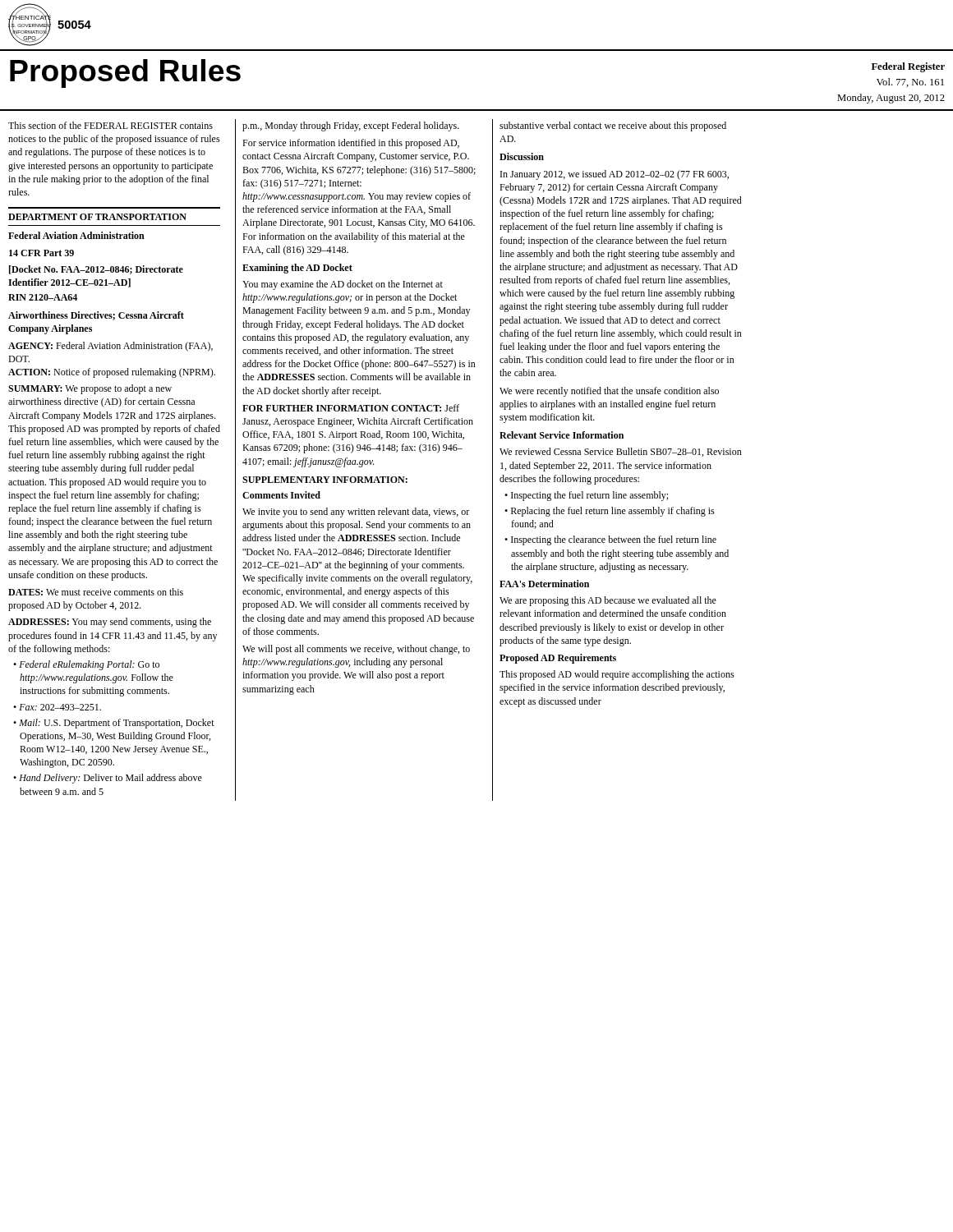Locate the text that says "[Docket No. FAA–2012–0846; Directorate Identifier 2012–CE–021–AD]"
The image size is (953, 1232).
tap(96, 276)
